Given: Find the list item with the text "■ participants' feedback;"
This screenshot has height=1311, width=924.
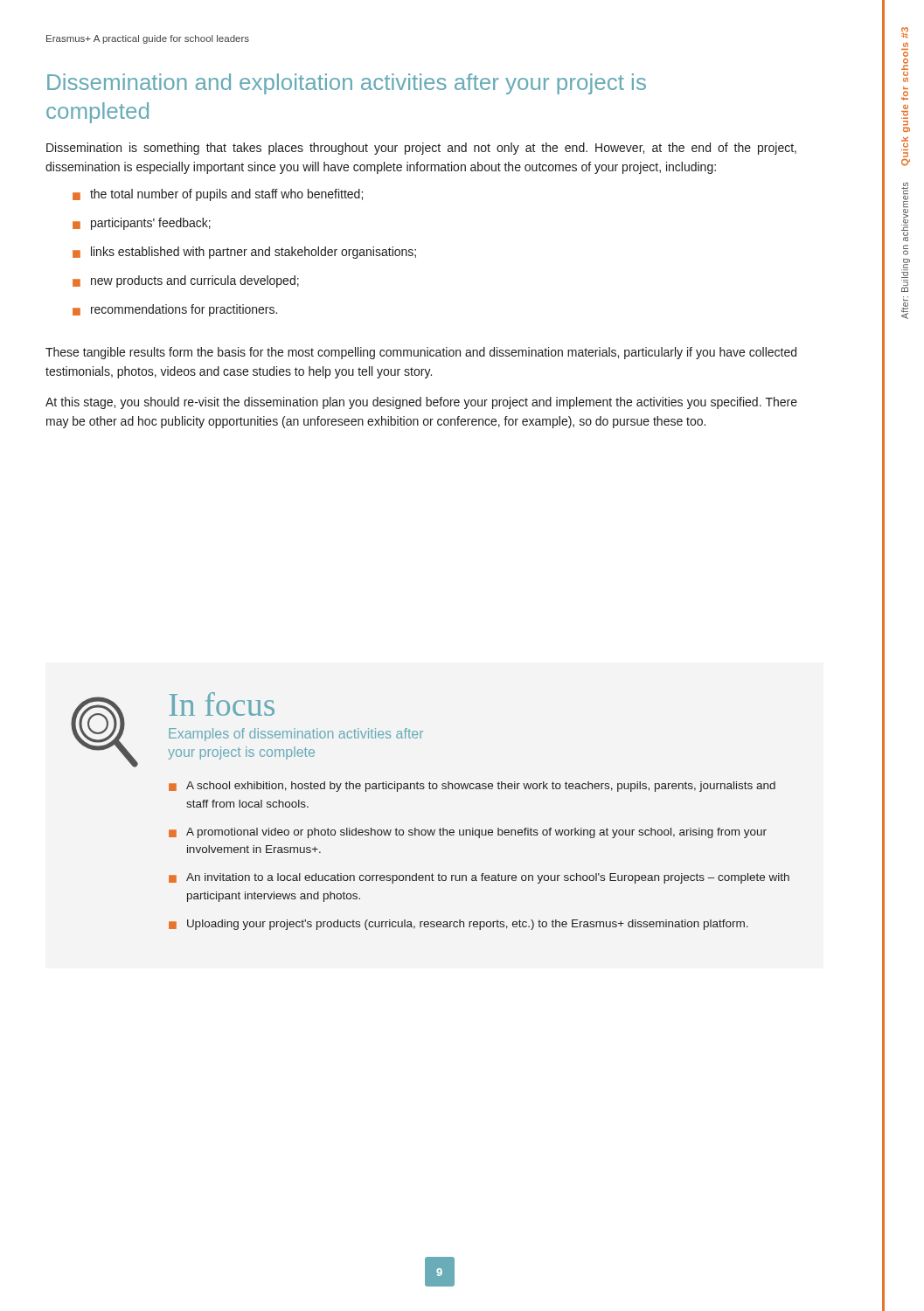Looking at the screenshot, I should (142, 226).
